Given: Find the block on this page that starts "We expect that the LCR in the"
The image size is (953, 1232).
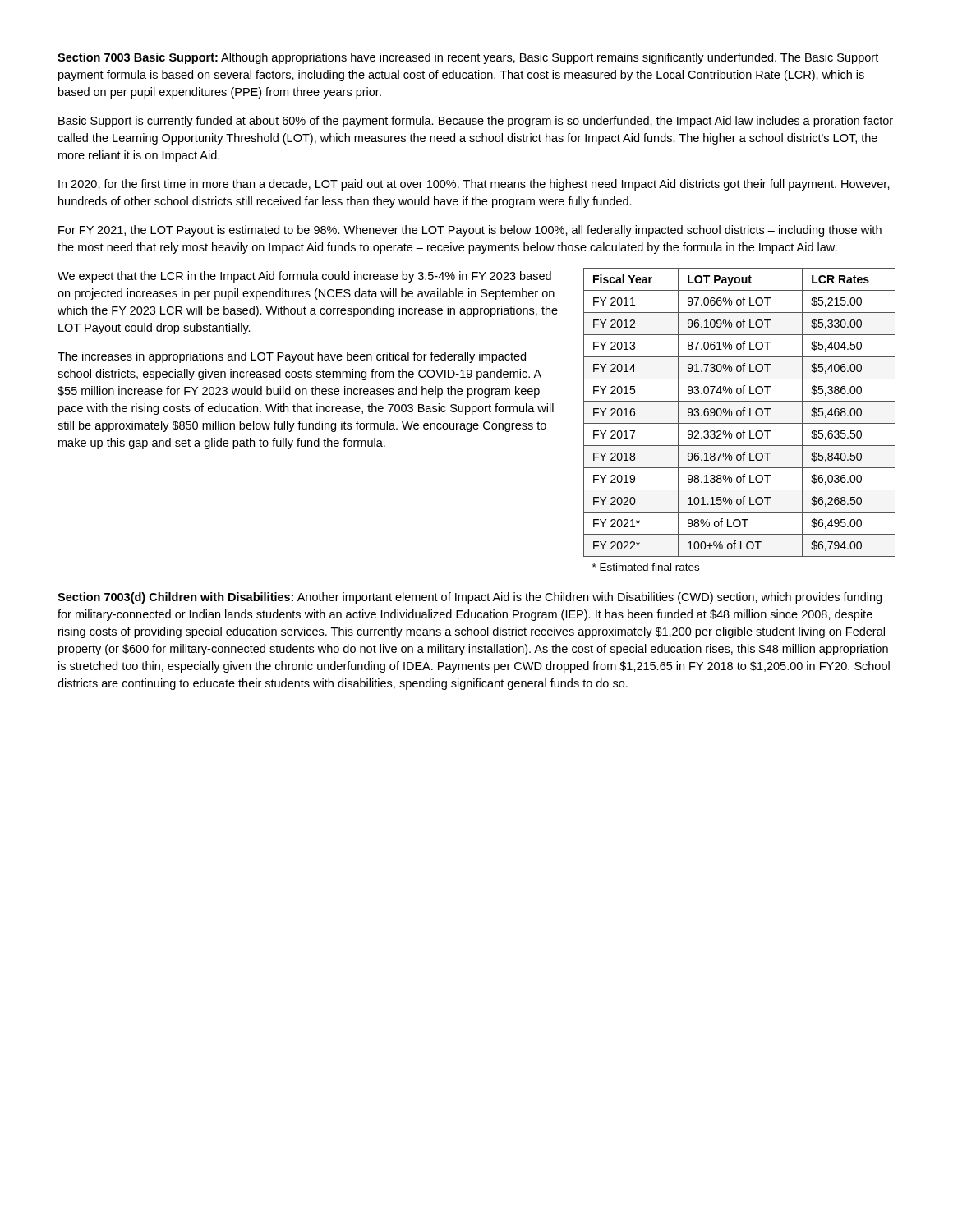Looking at the screenshot, I should (x=309, y=302).
